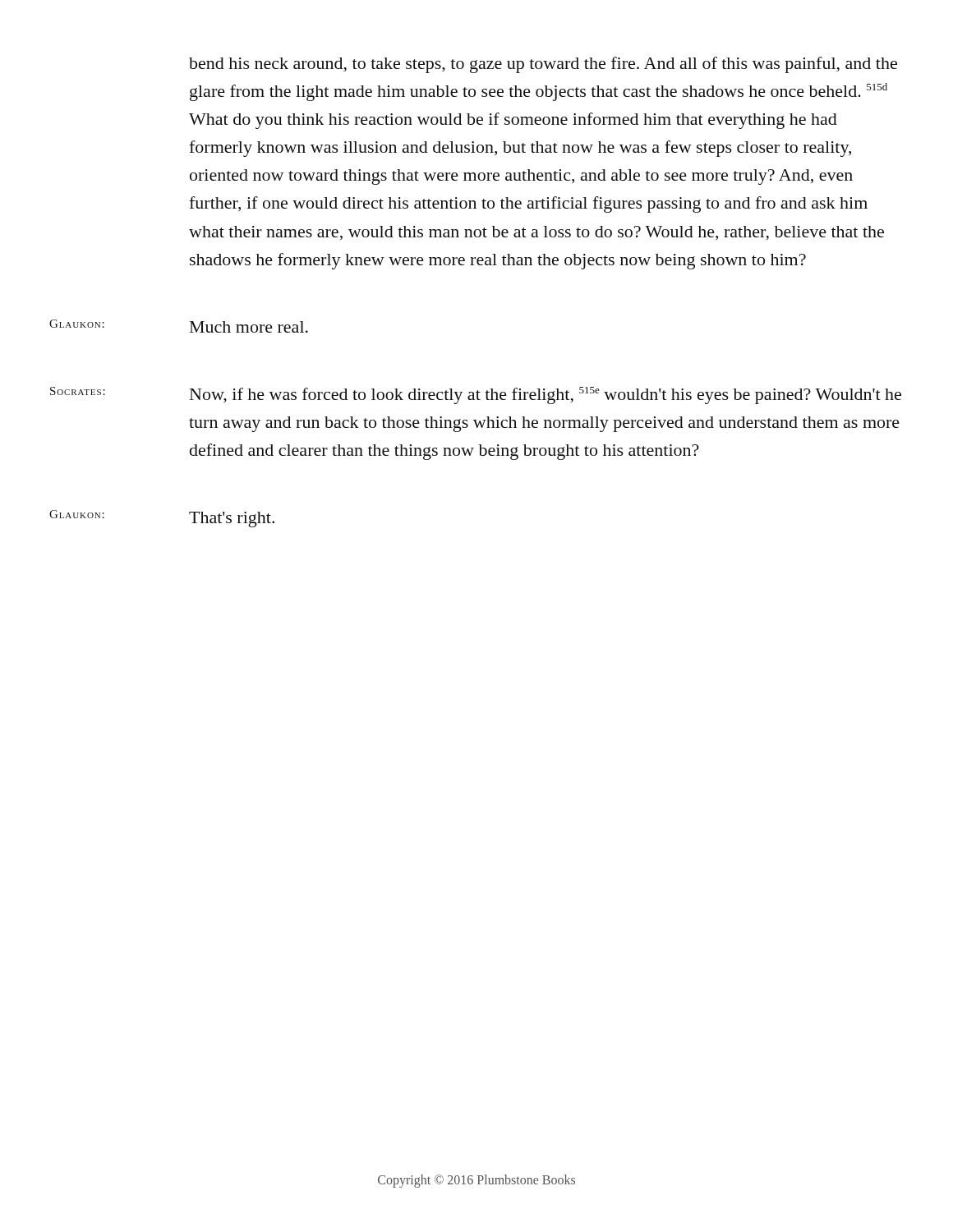Screen dimensions: 1232x953
Task: Find "Glaukon: That's right." on this page
Action: click(53, 518)
